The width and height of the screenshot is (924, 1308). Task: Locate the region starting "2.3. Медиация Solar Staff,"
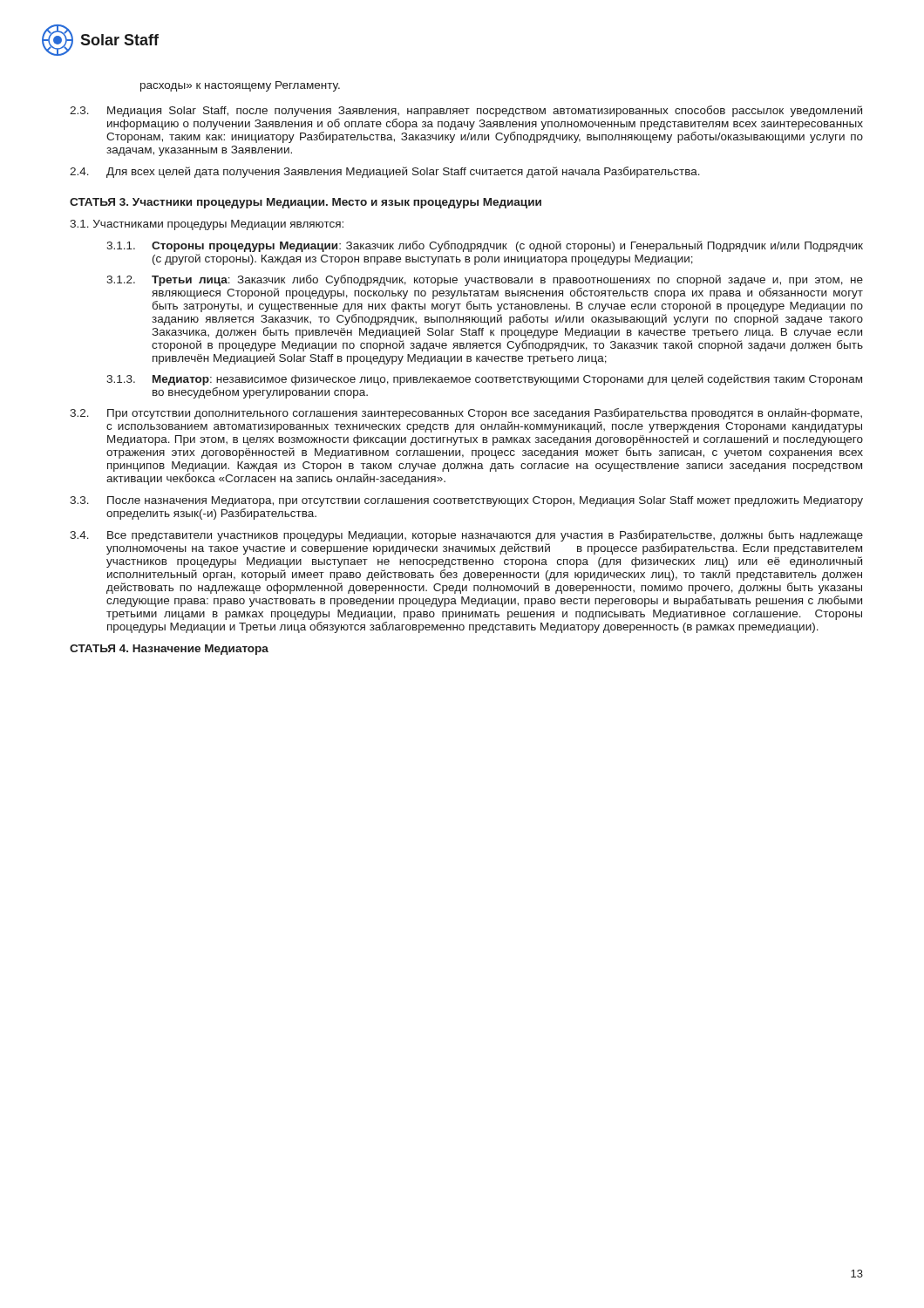pyautogui.click(x=466, y=130)
